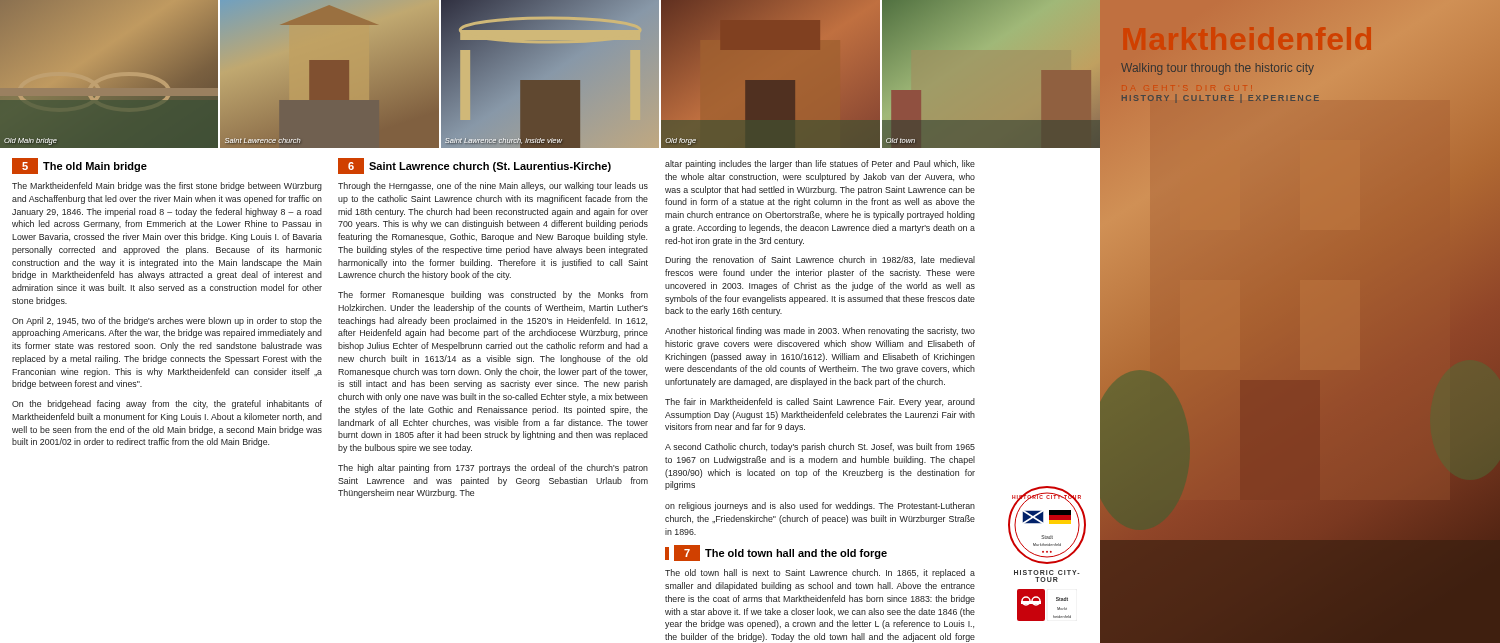The image size is (1500, 643).
Task: Where is the passage that starts "The fair in Marktheidenfeld is"?
Action: tap(820, 414)
